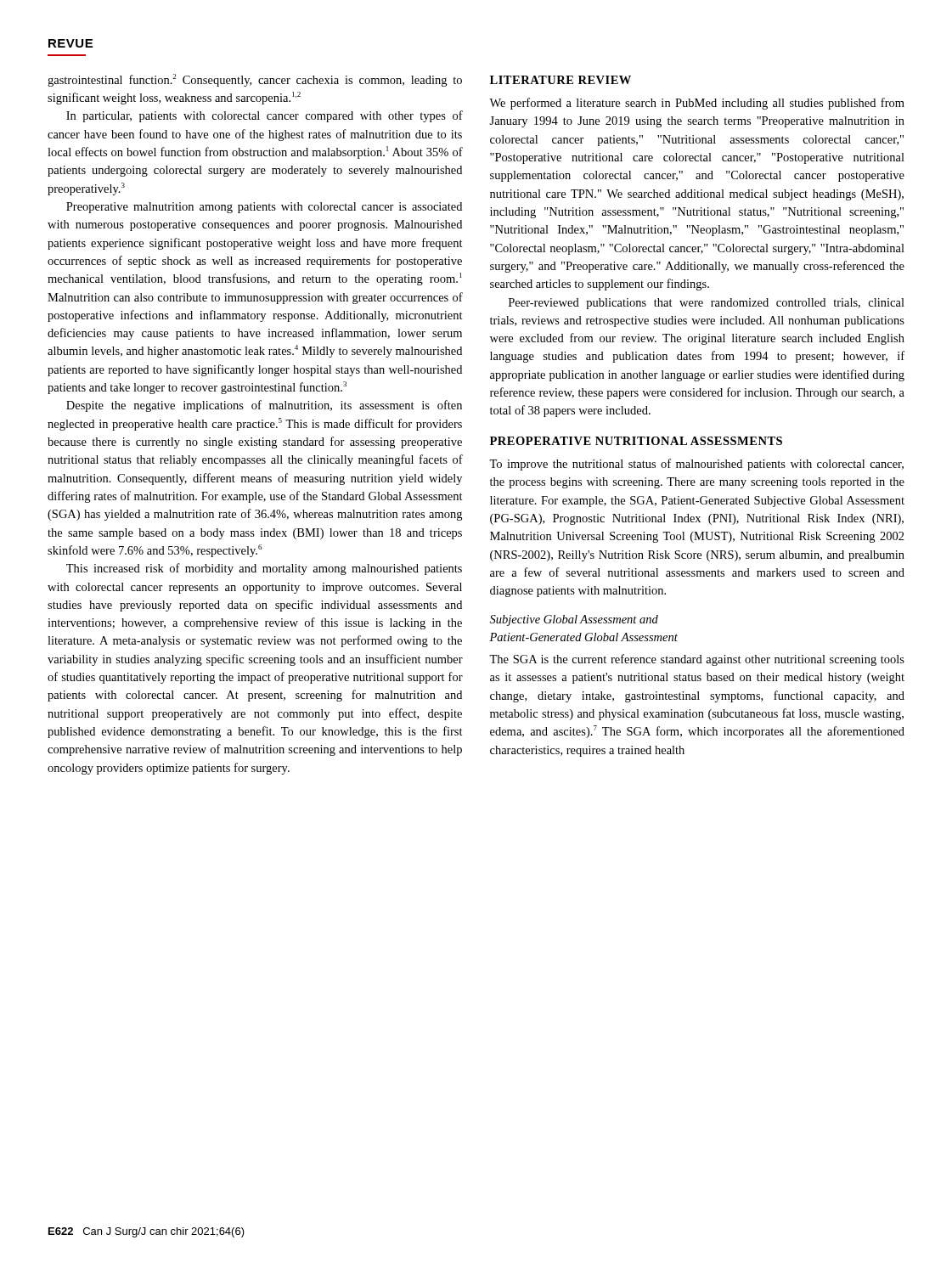The height and width of the screenshot is (1274, 952).
Task: Locate the passage starting "To improve the"
Action: point(697,528)
